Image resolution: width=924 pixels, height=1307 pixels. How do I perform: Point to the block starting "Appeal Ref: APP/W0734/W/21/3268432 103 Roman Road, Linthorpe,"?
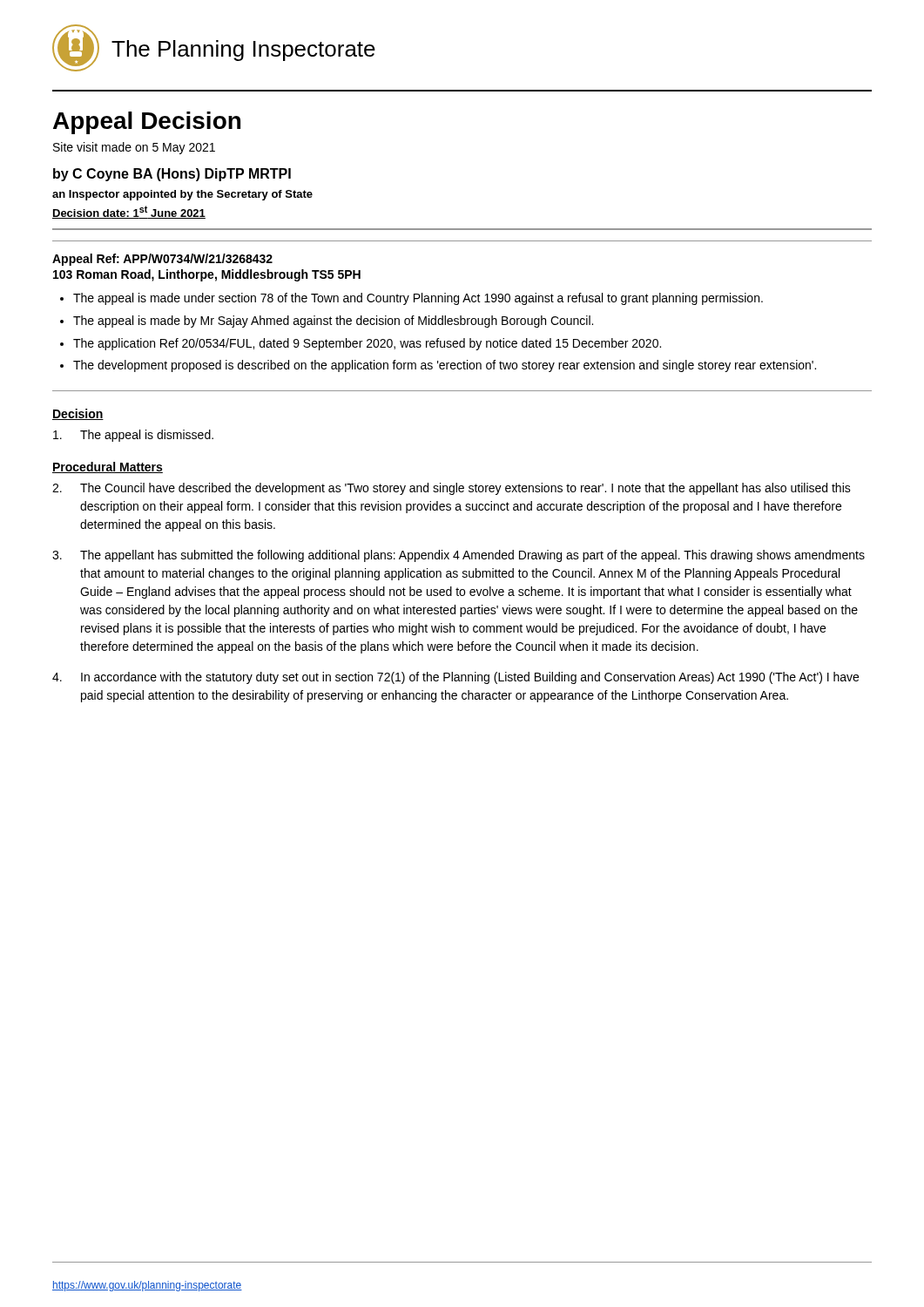coord(162,260)
